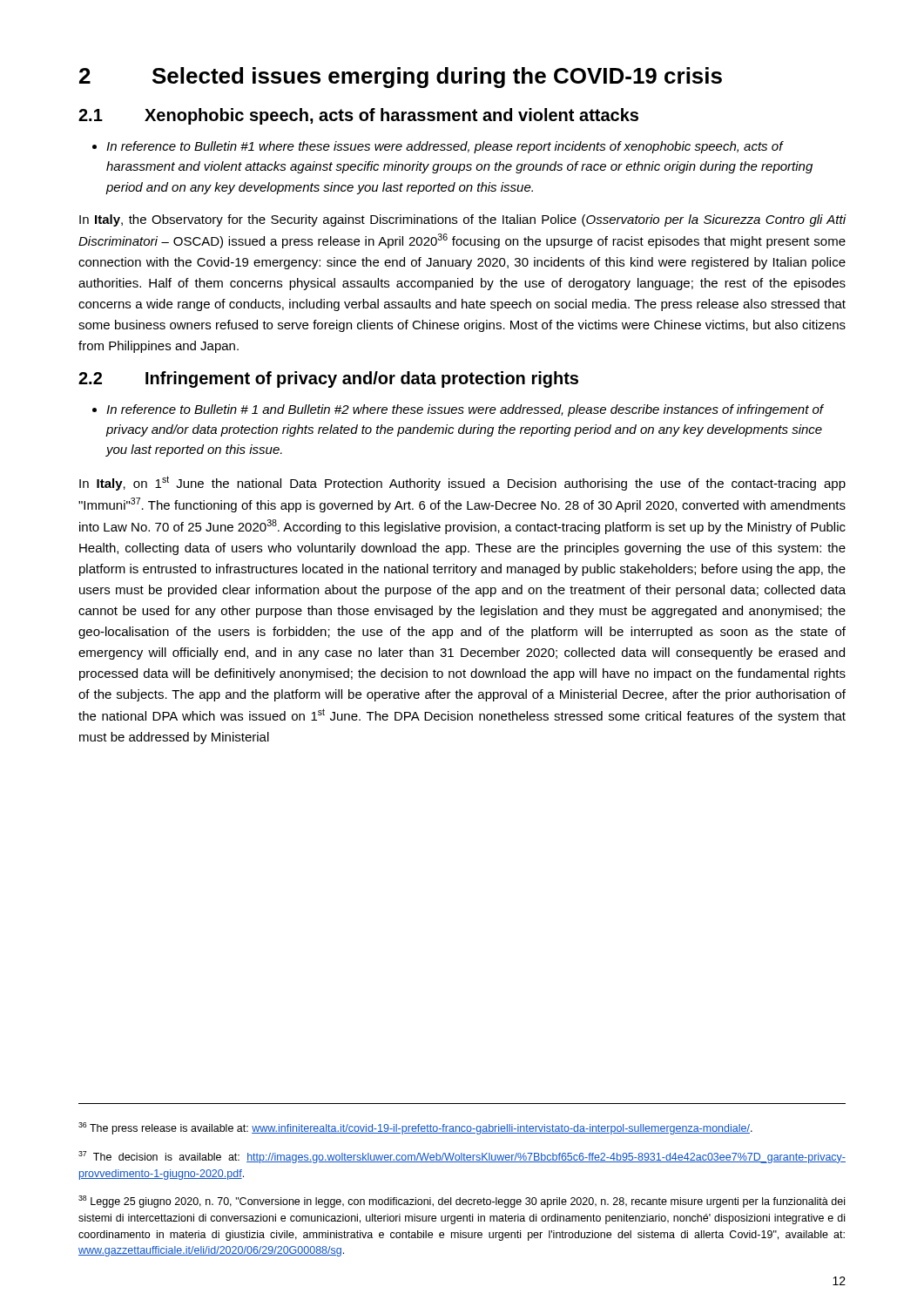Point to the section header beginning "2.1Xenophobic speech, acts of harassment and violent"
Viewport: 924px width, 1307px height.
point(462,115)
